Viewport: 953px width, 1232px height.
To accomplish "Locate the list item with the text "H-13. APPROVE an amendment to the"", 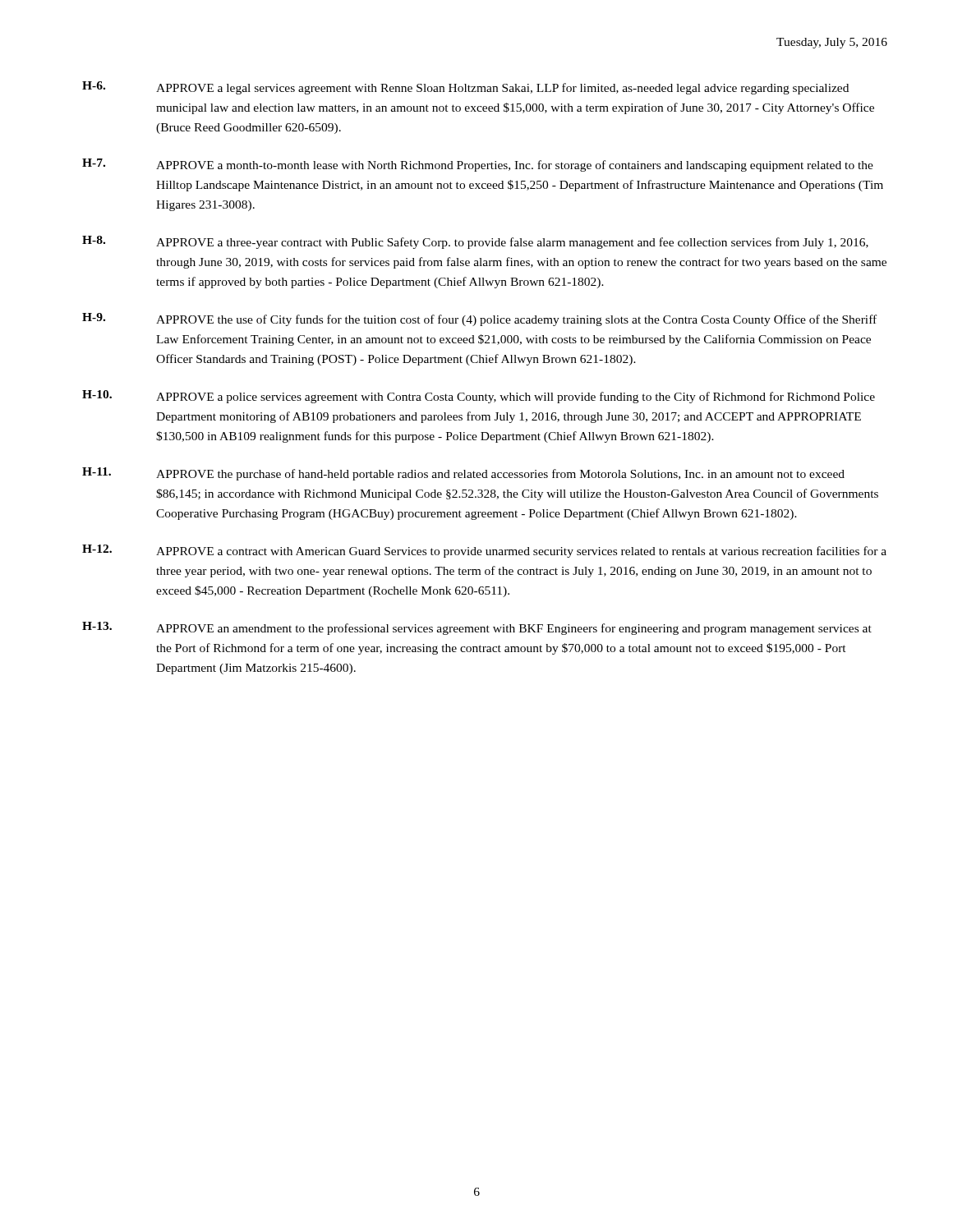I will 485,648.
